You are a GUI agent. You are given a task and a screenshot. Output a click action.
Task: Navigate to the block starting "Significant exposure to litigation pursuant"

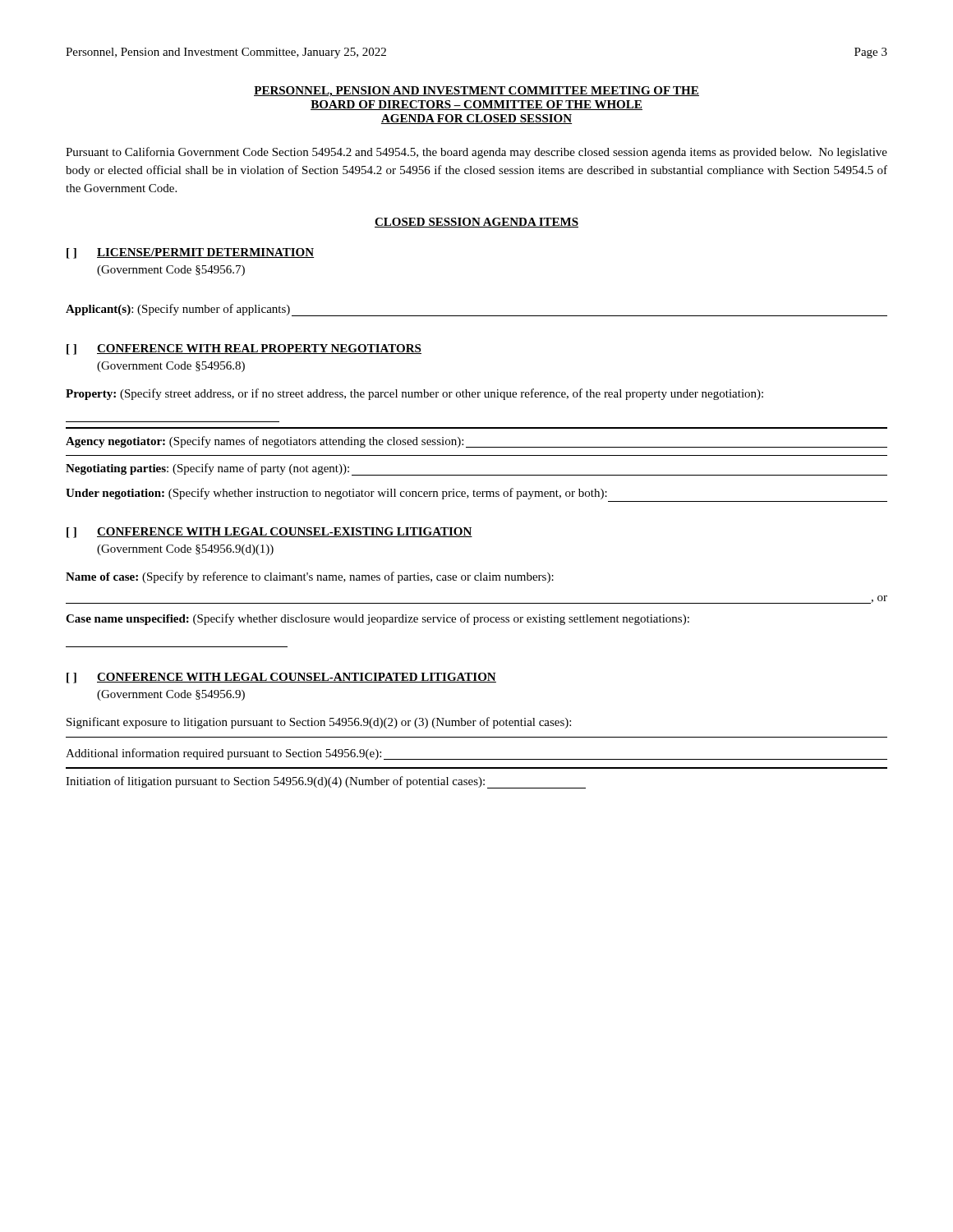[476, 725]
